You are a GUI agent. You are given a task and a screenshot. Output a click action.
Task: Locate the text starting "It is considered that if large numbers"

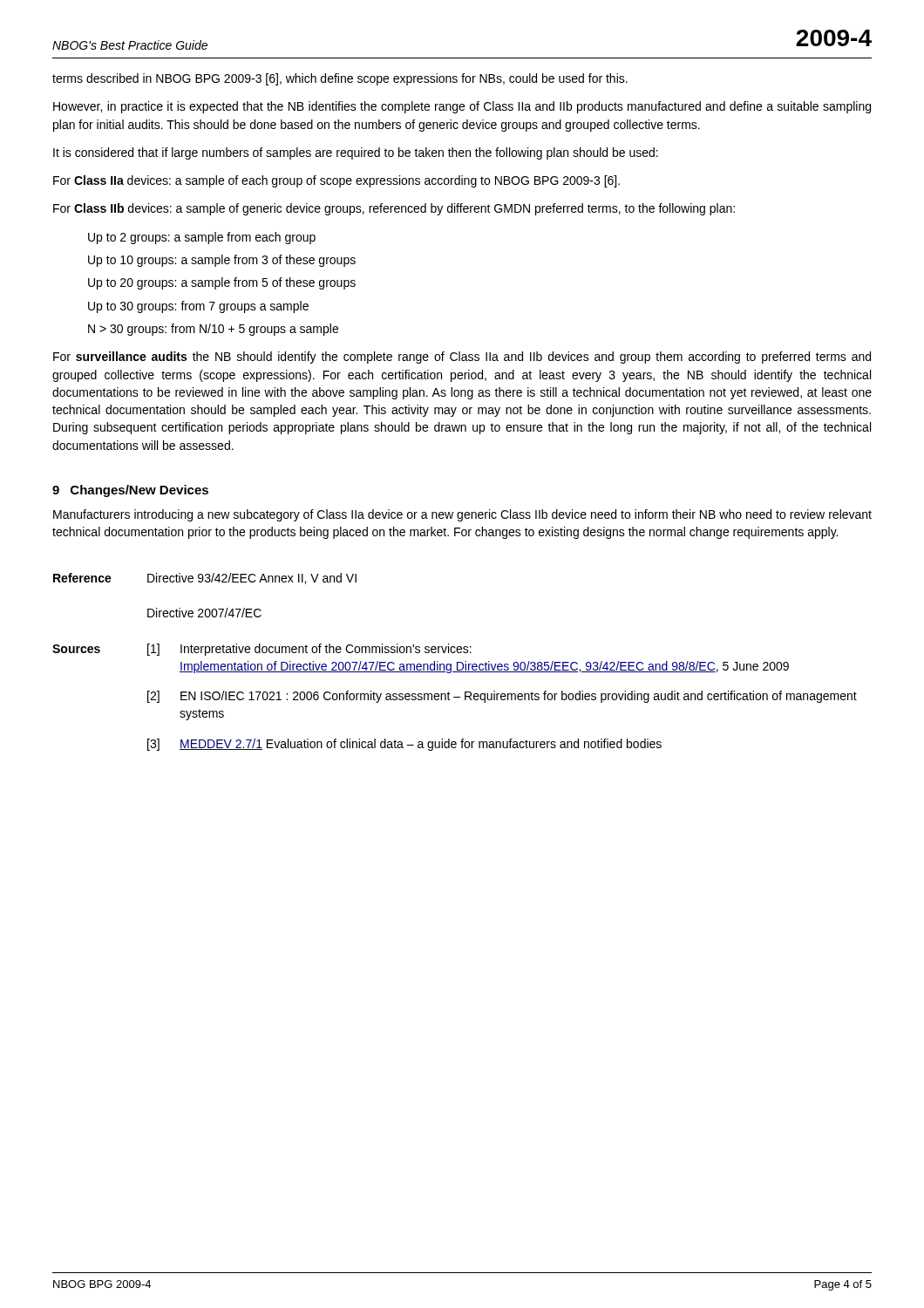click(356, 153)
